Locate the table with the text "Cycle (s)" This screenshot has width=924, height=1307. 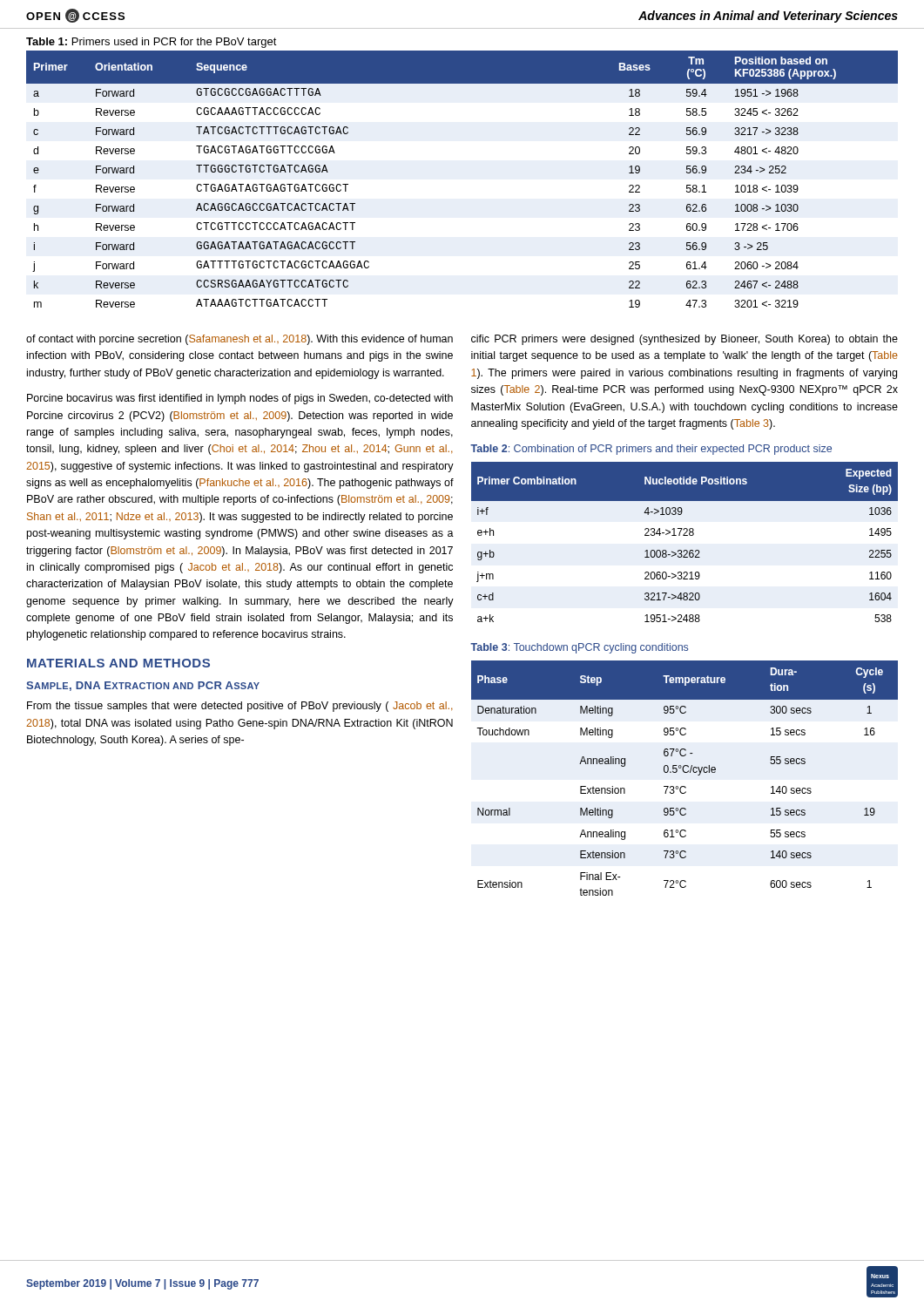[684, 782]
